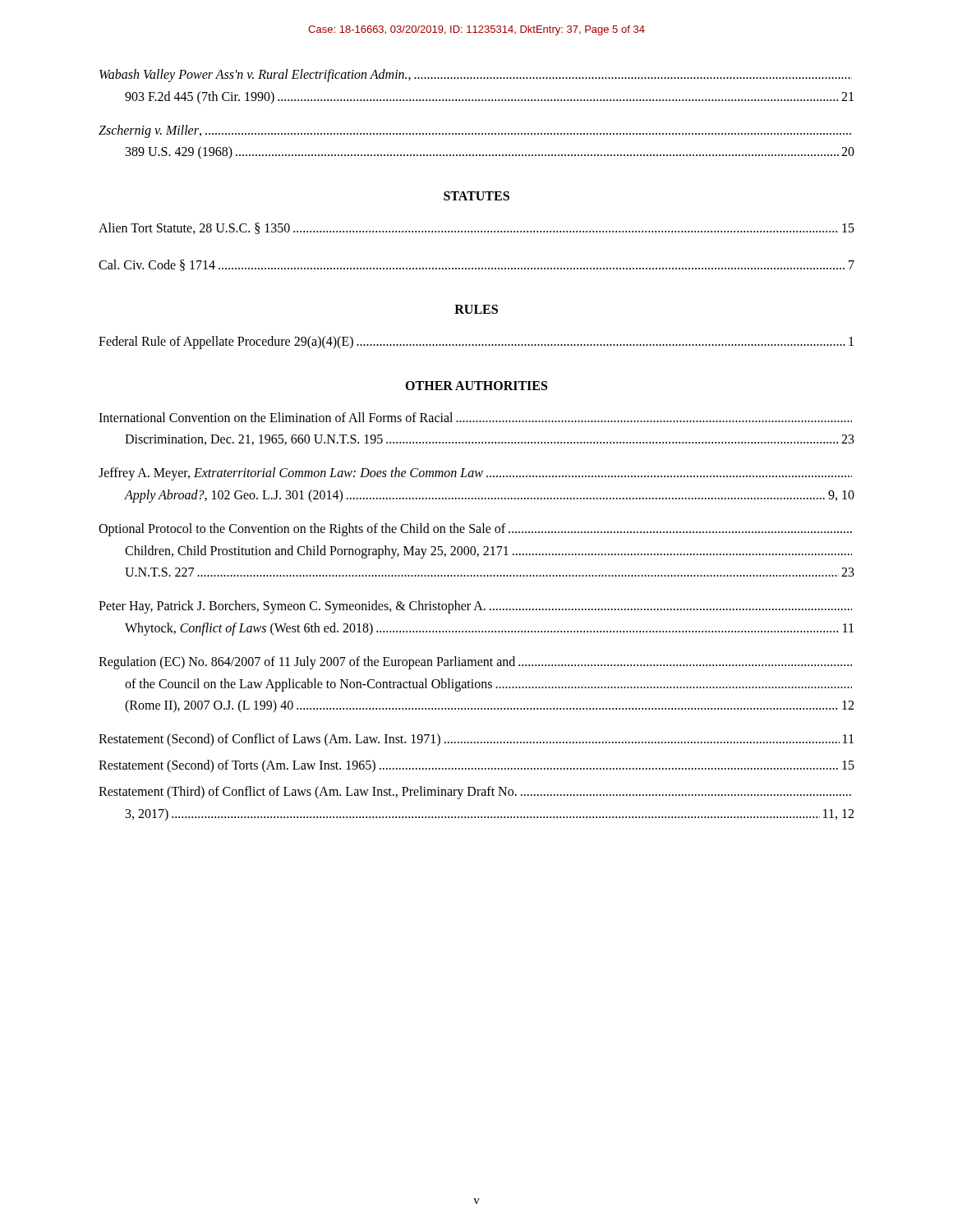Where is the passage that starts "Wabash Valley Power Ass'n v. Rural Electrification Admin.,"?
Screen dimensions: 1232x953
(x=476, y=87)
